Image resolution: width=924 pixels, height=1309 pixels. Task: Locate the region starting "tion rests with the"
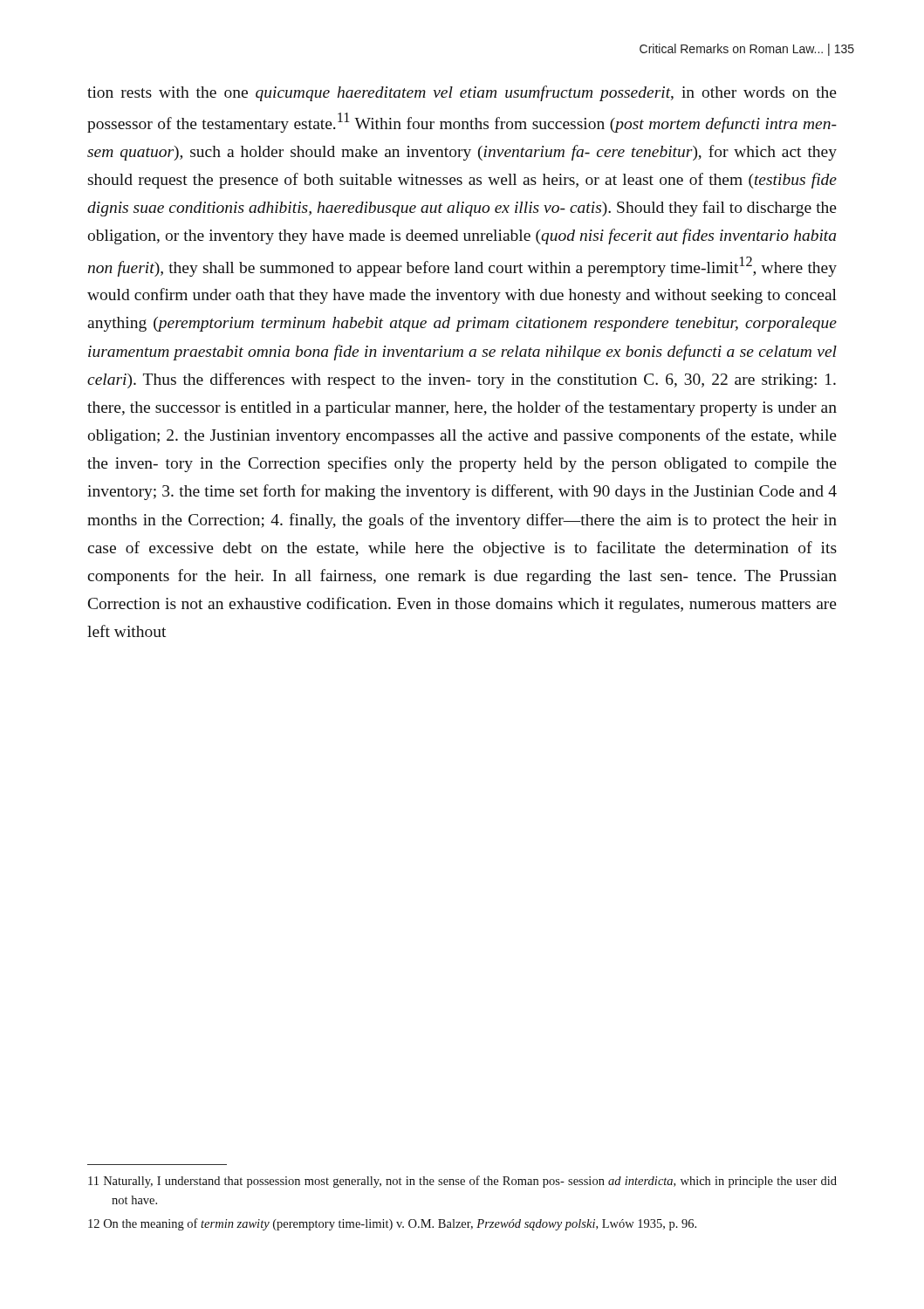tap(462, 362)
